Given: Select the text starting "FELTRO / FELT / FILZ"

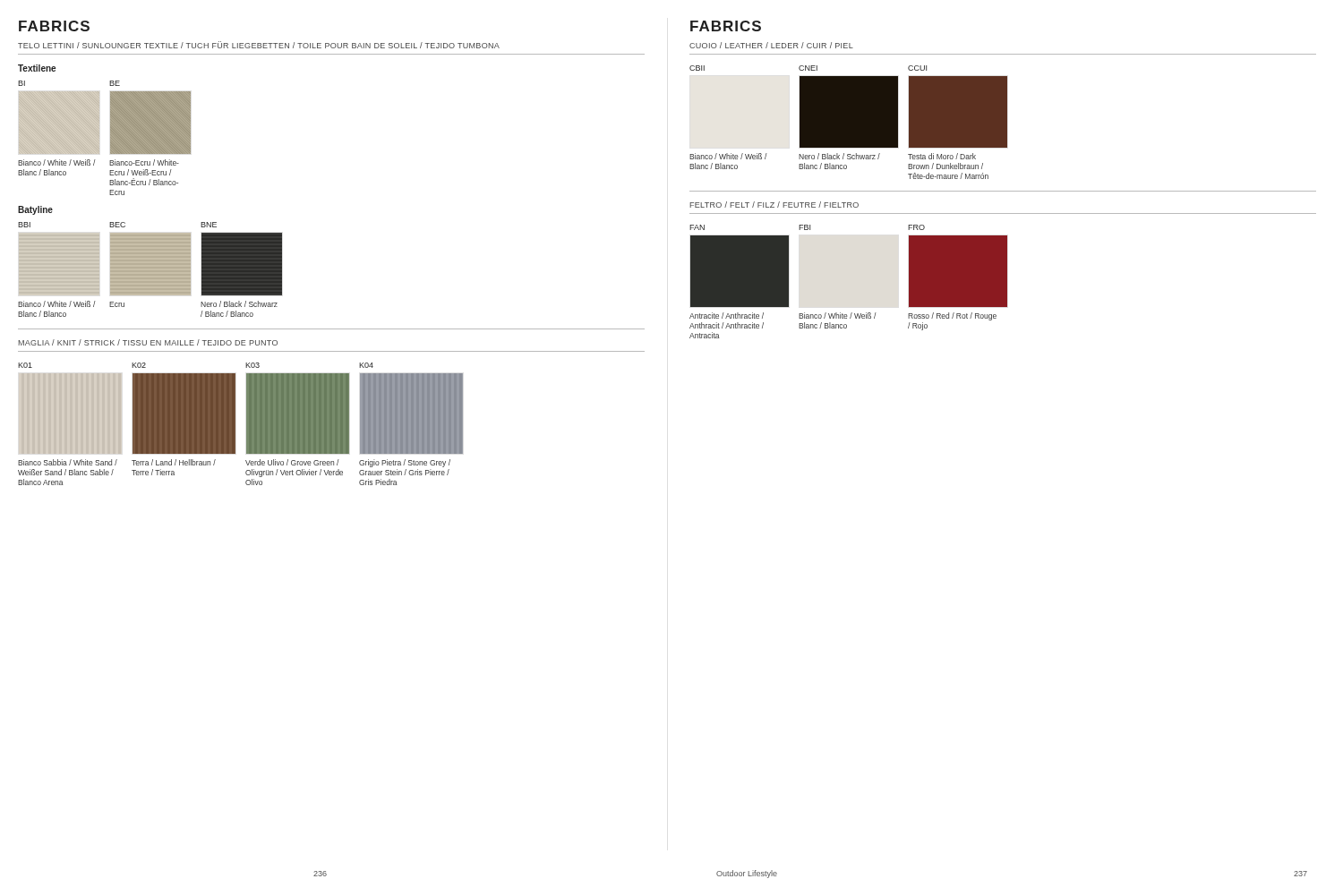Looking at the screenshot, I should tap(774, 205).
